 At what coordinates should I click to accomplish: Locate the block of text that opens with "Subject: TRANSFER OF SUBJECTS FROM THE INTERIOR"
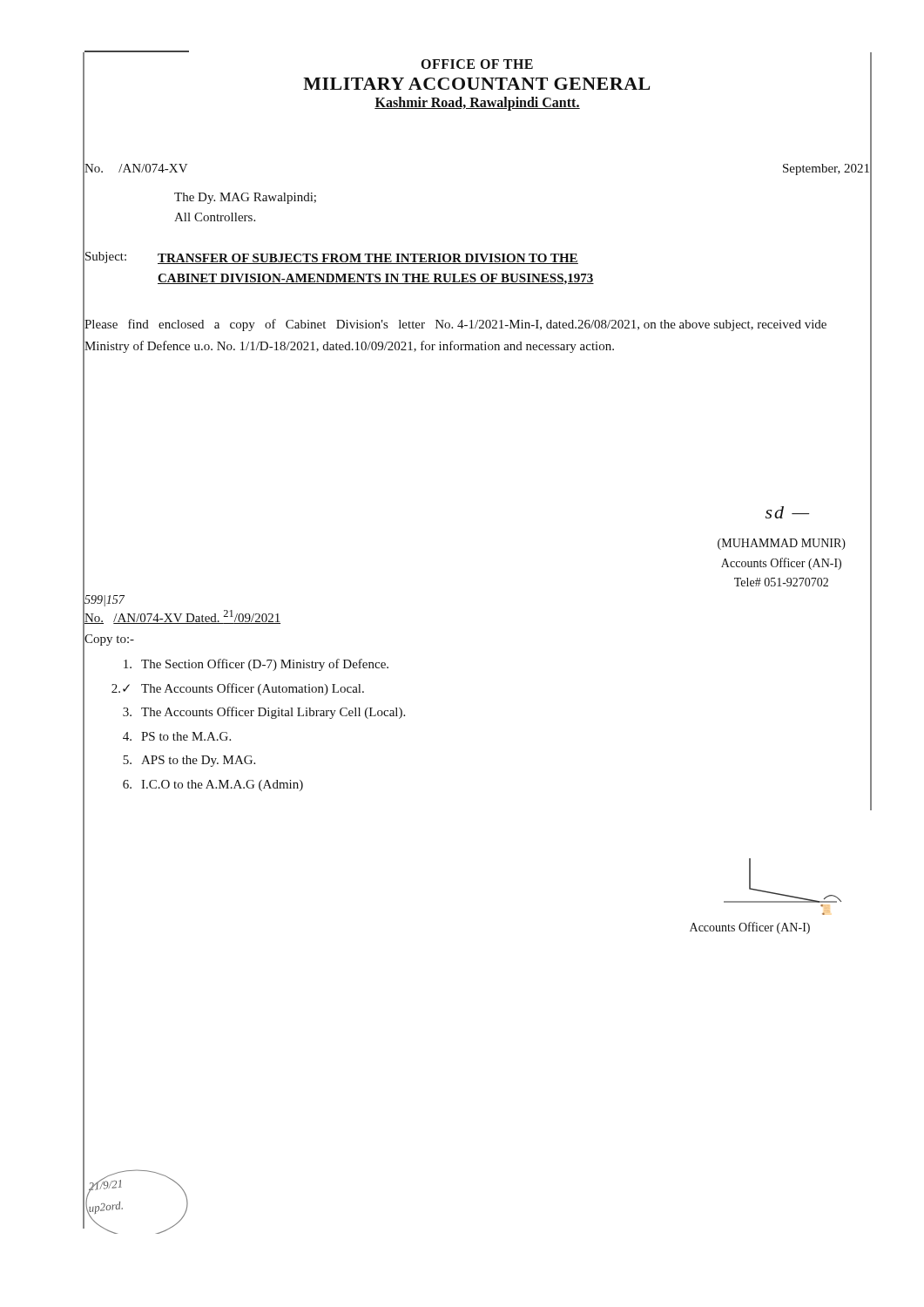pyautogui.click(x=339, y=268)
